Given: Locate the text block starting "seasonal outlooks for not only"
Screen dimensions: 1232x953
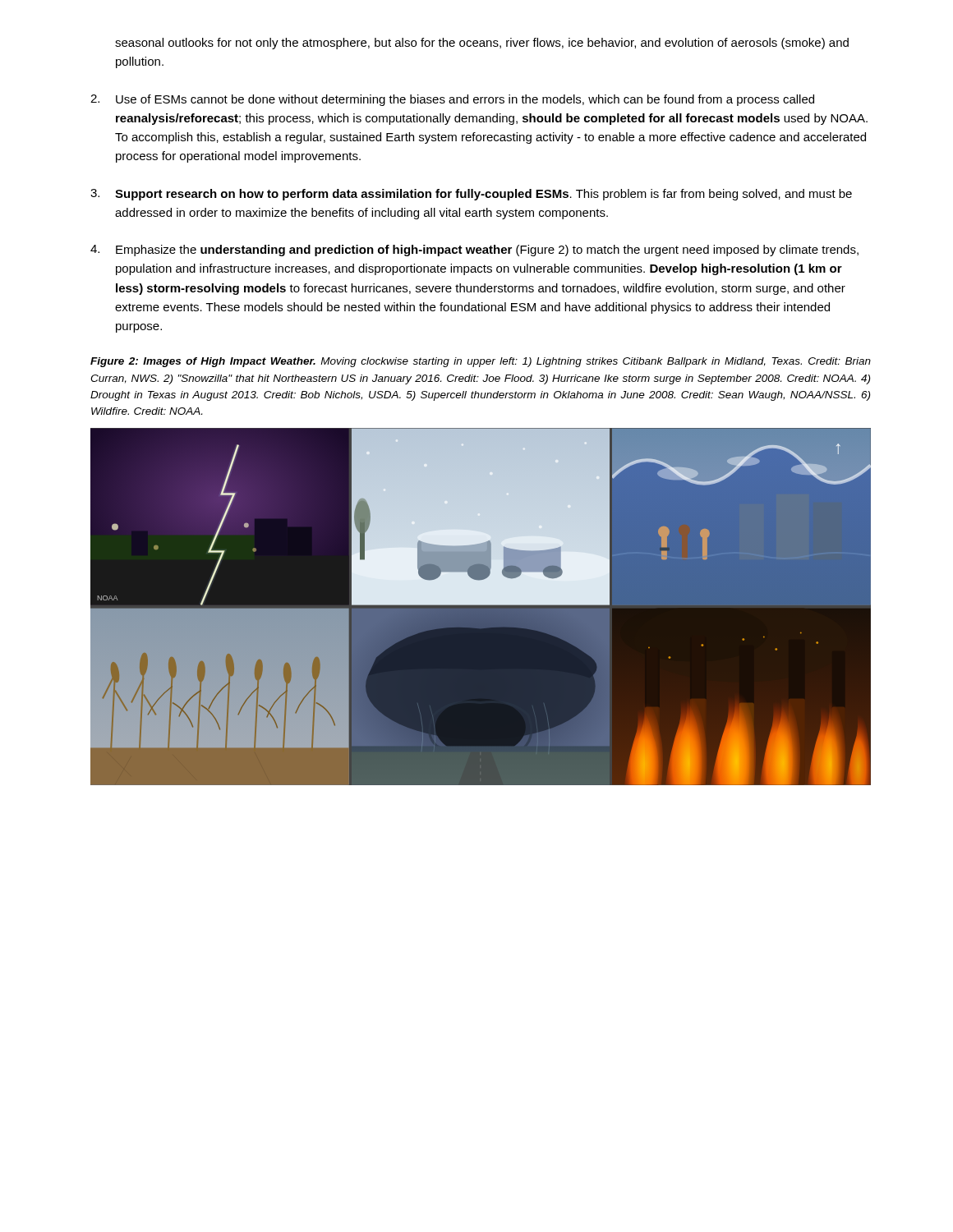Looking at the screenshot, I should coord(482,52).
